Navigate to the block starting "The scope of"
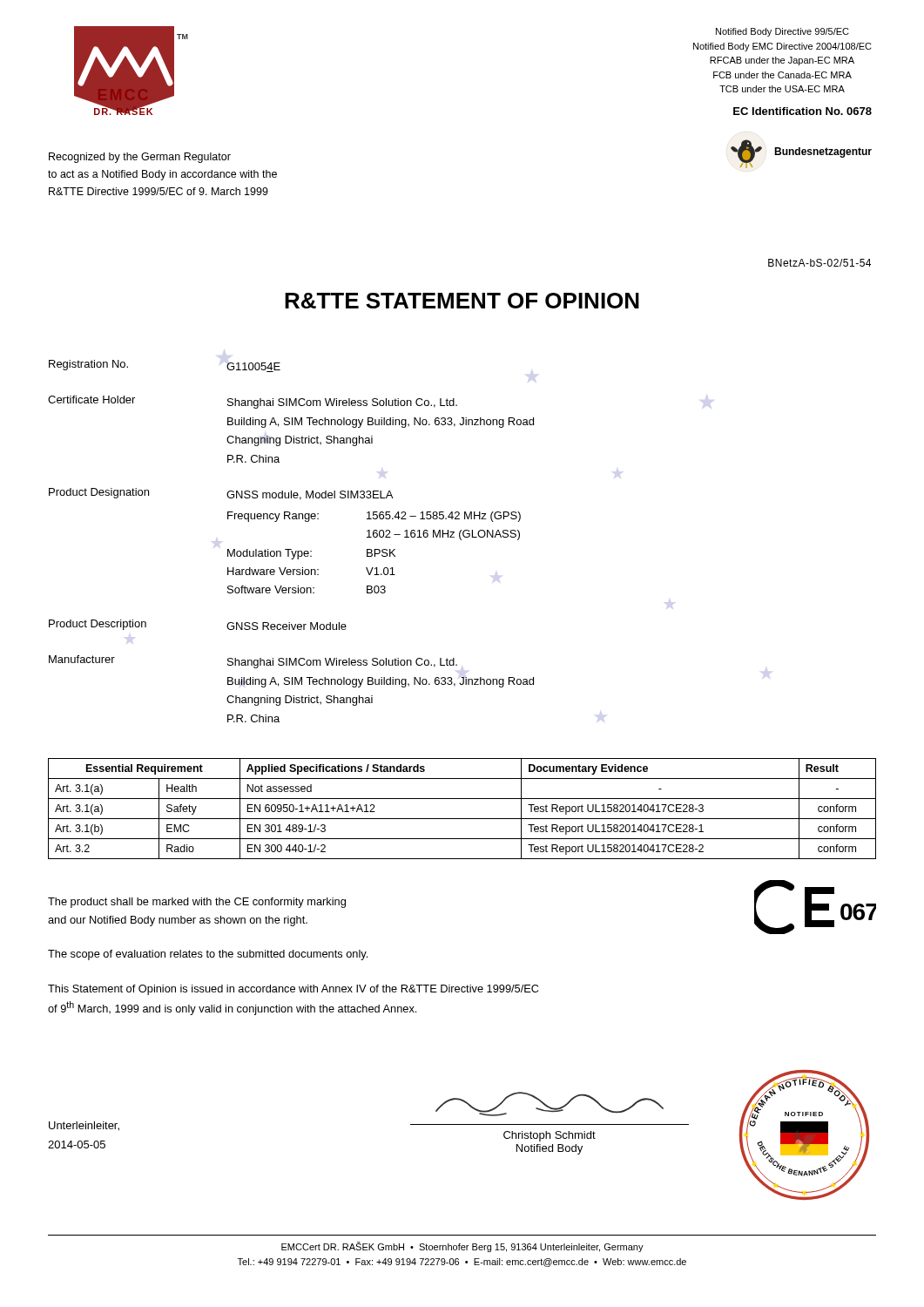Image resolution: width=924 pixels, height=1307 pixels. click(x=208, y=954)
